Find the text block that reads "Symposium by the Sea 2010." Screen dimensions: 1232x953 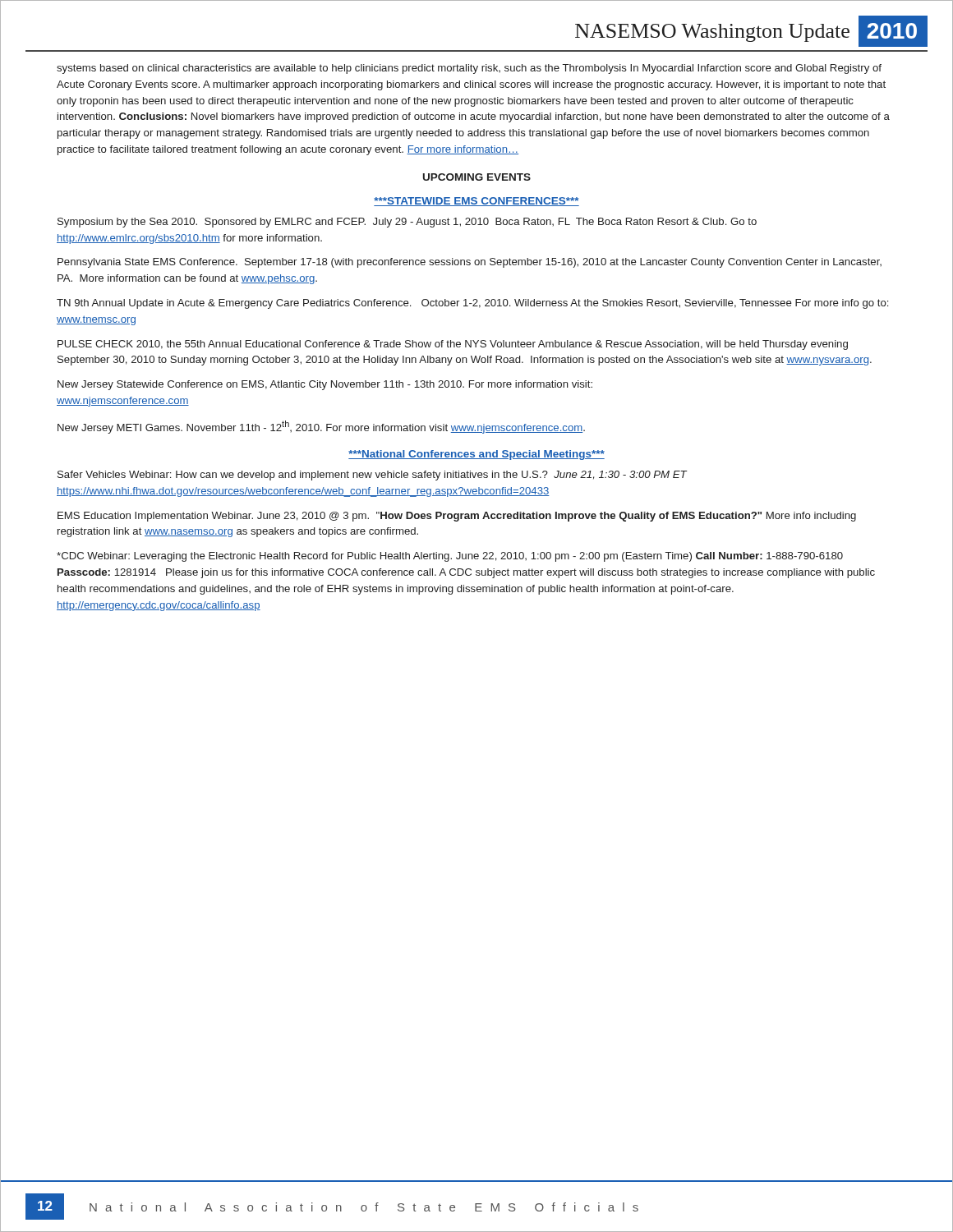pyautogui.click(x=407, y=229)
